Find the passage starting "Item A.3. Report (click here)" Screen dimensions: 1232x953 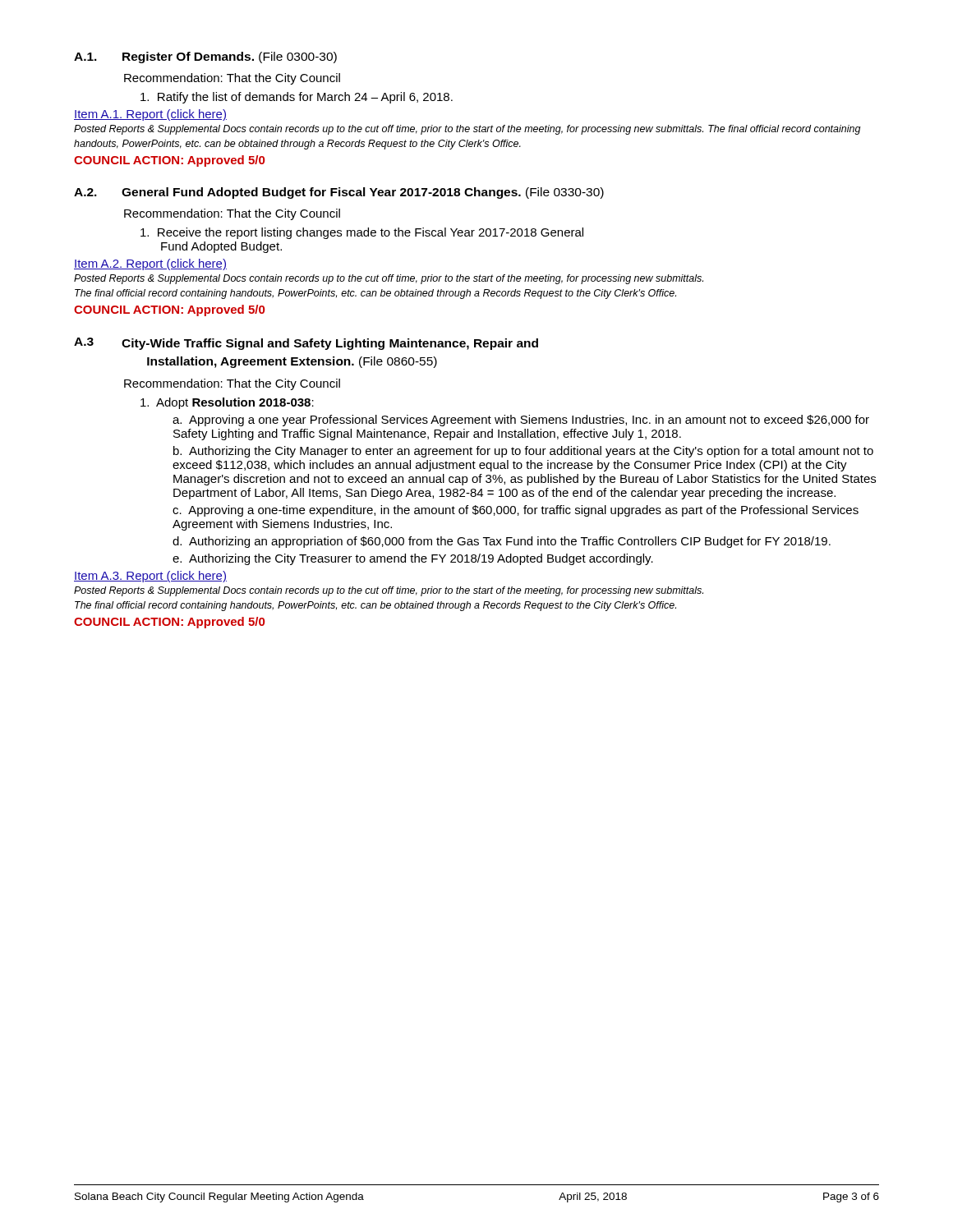coord(476,576)
